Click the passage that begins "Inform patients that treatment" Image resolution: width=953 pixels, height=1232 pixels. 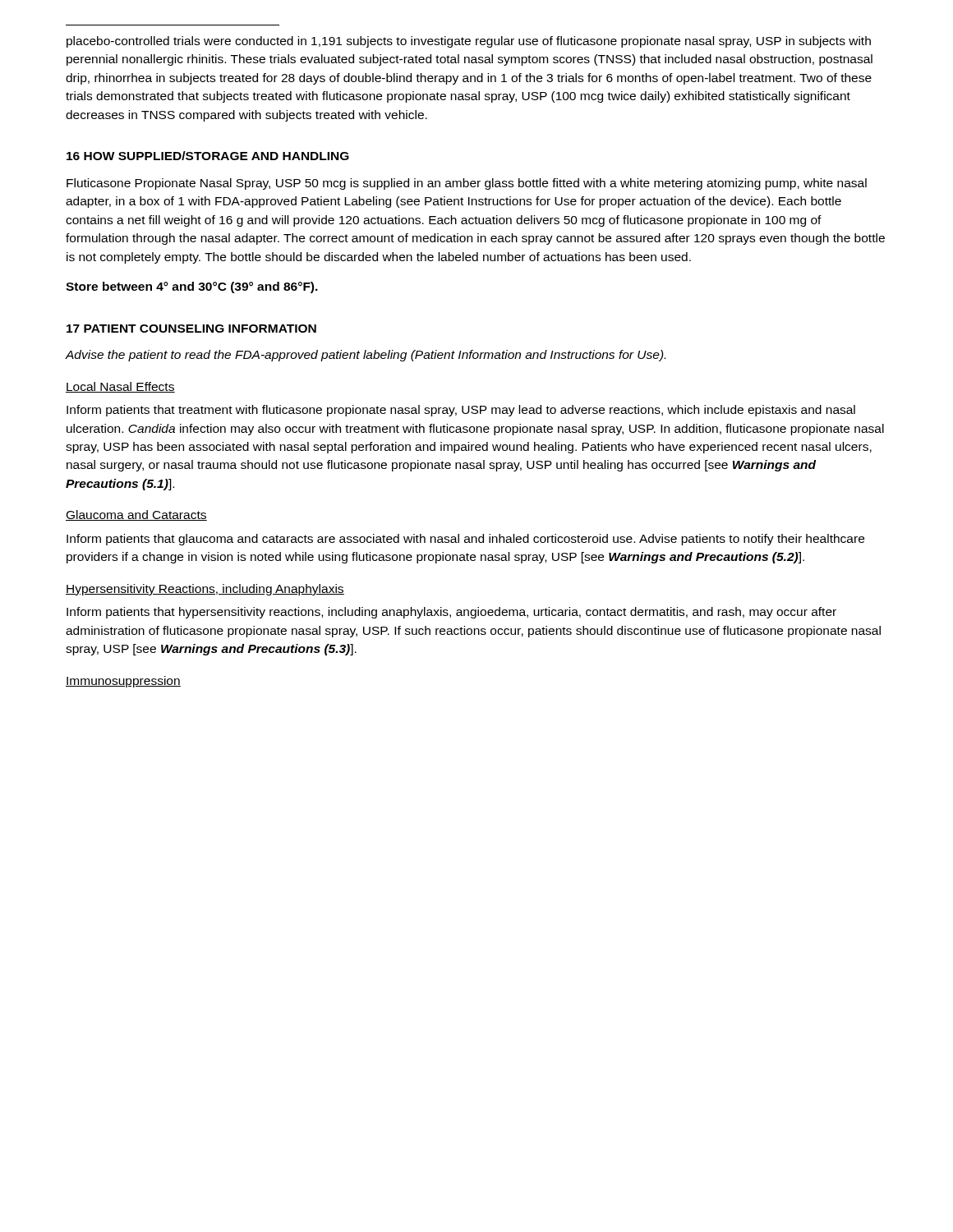coord(475,446)
